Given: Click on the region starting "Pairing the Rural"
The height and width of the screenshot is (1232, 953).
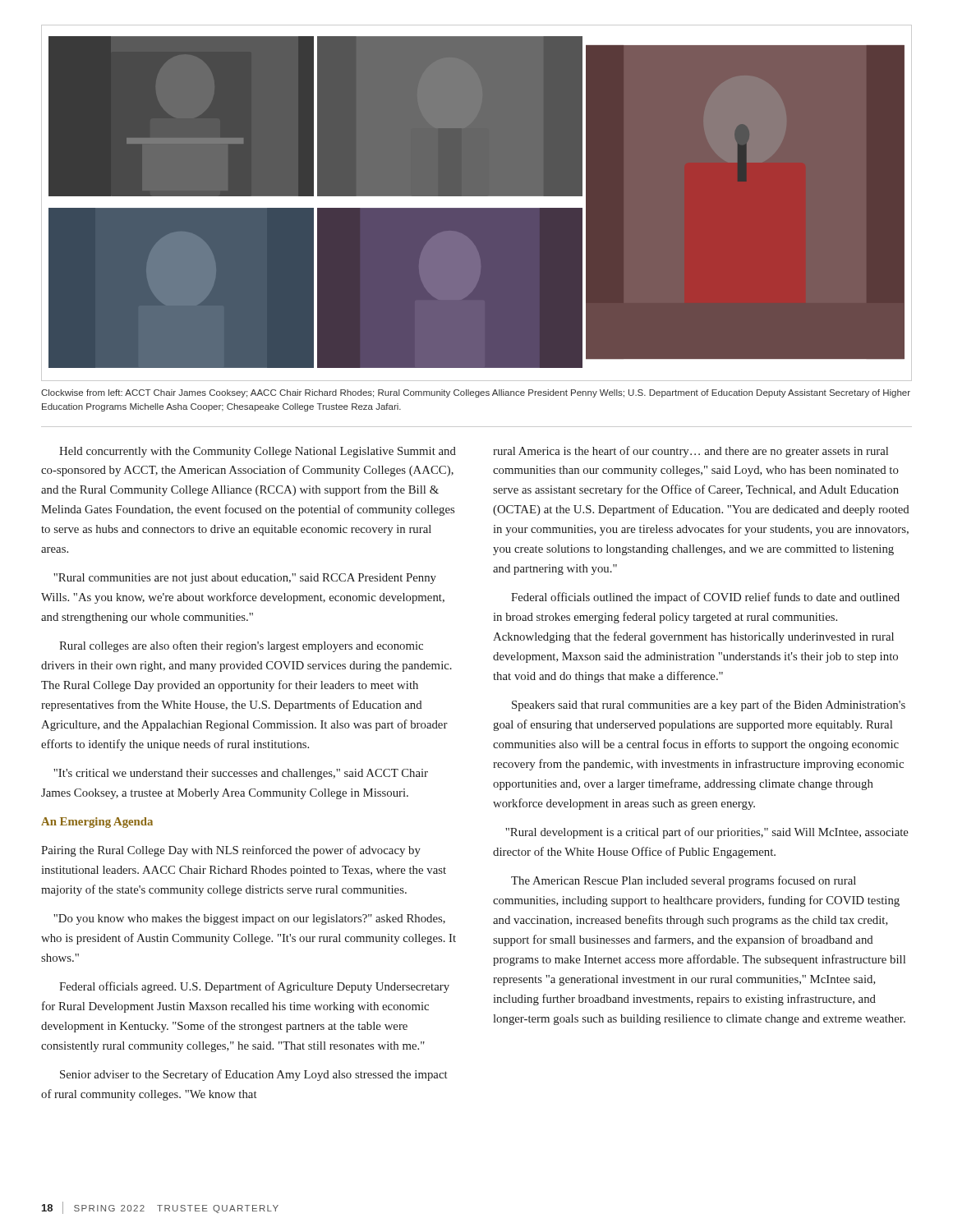Looking at the screenshot, I should pyautogui.click(x=251, y=973).
